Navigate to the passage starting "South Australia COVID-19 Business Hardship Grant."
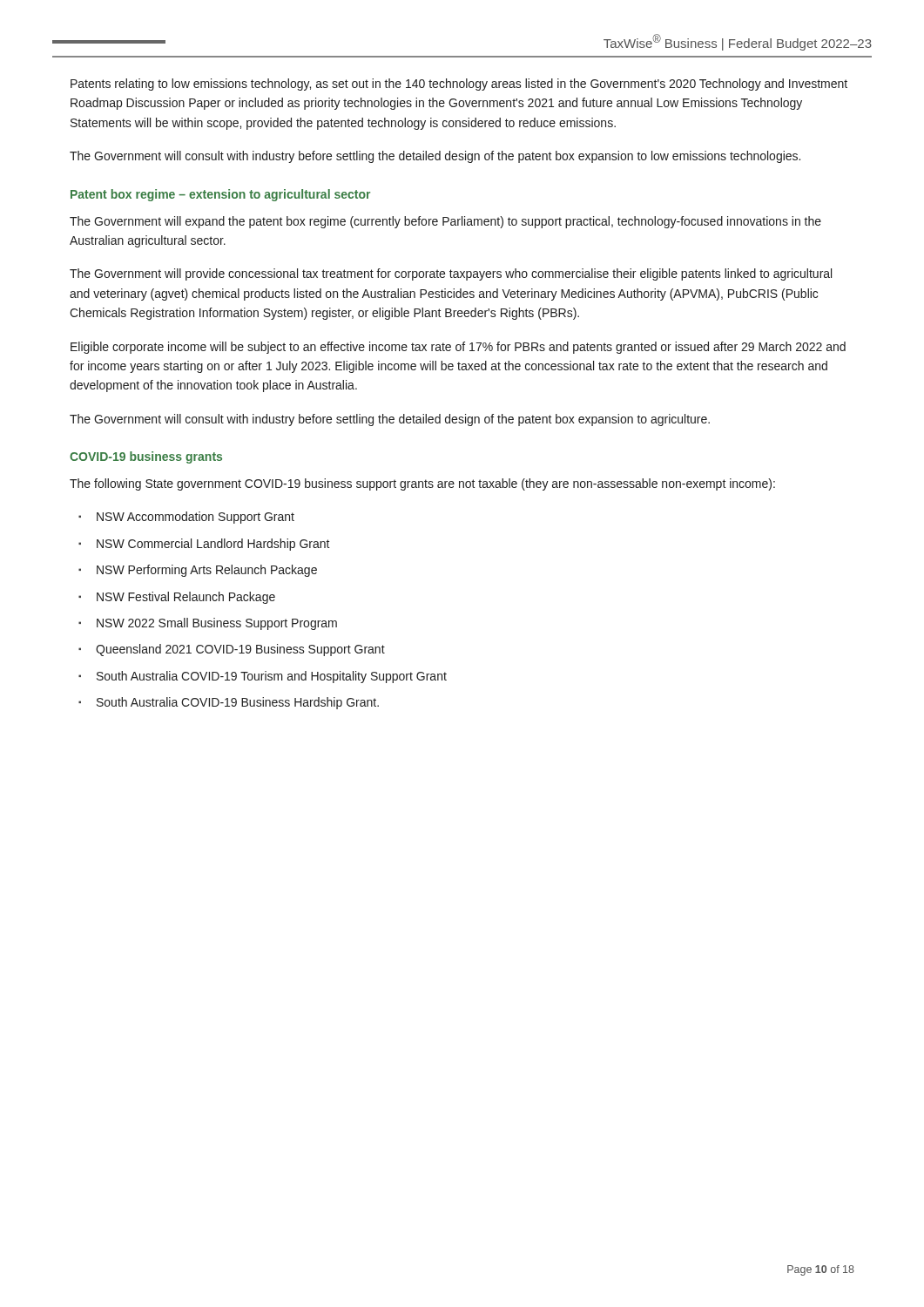The height and width of the screenshot is (1307, 924). pos(238,702)
